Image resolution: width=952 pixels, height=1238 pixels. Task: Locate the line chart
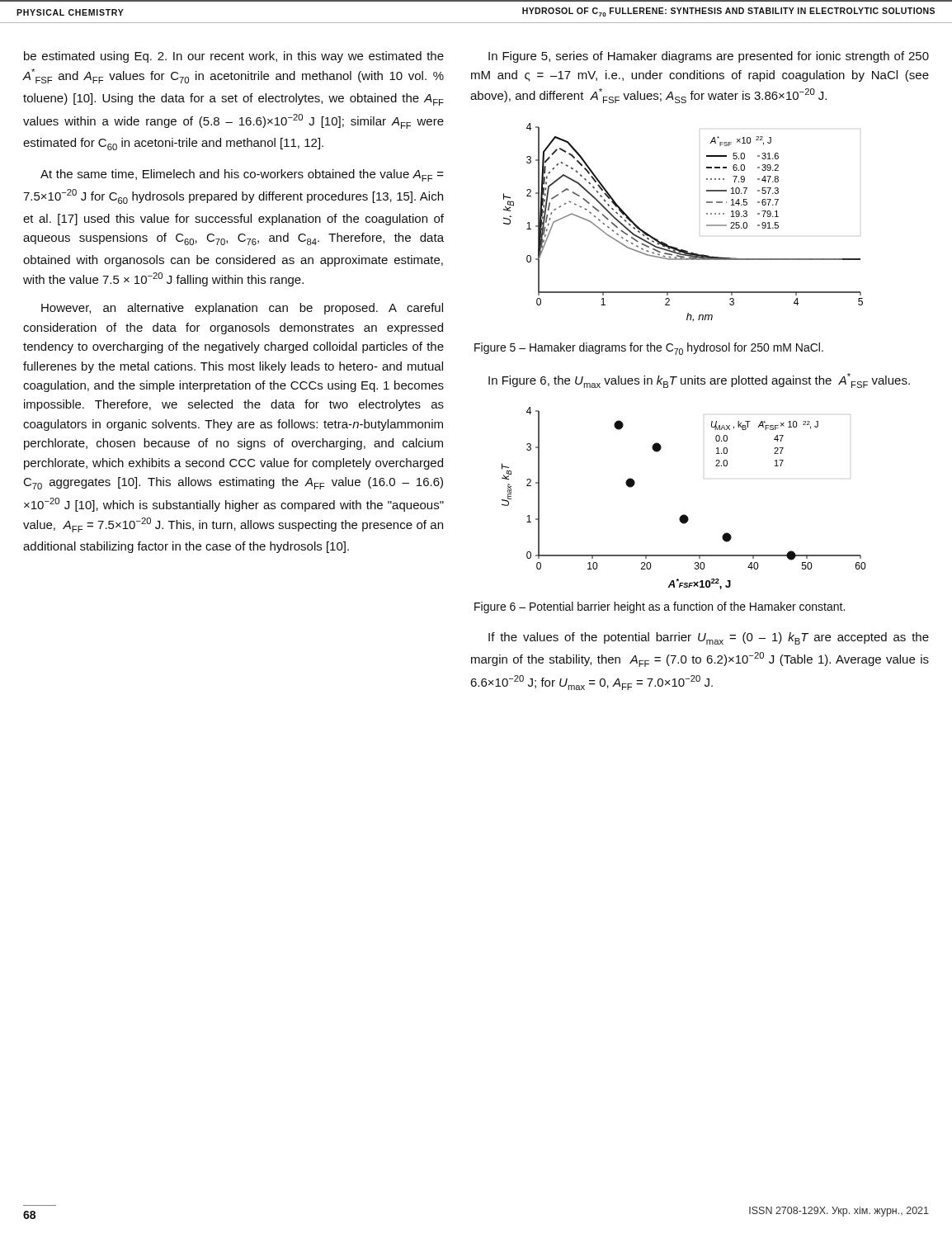700,226
